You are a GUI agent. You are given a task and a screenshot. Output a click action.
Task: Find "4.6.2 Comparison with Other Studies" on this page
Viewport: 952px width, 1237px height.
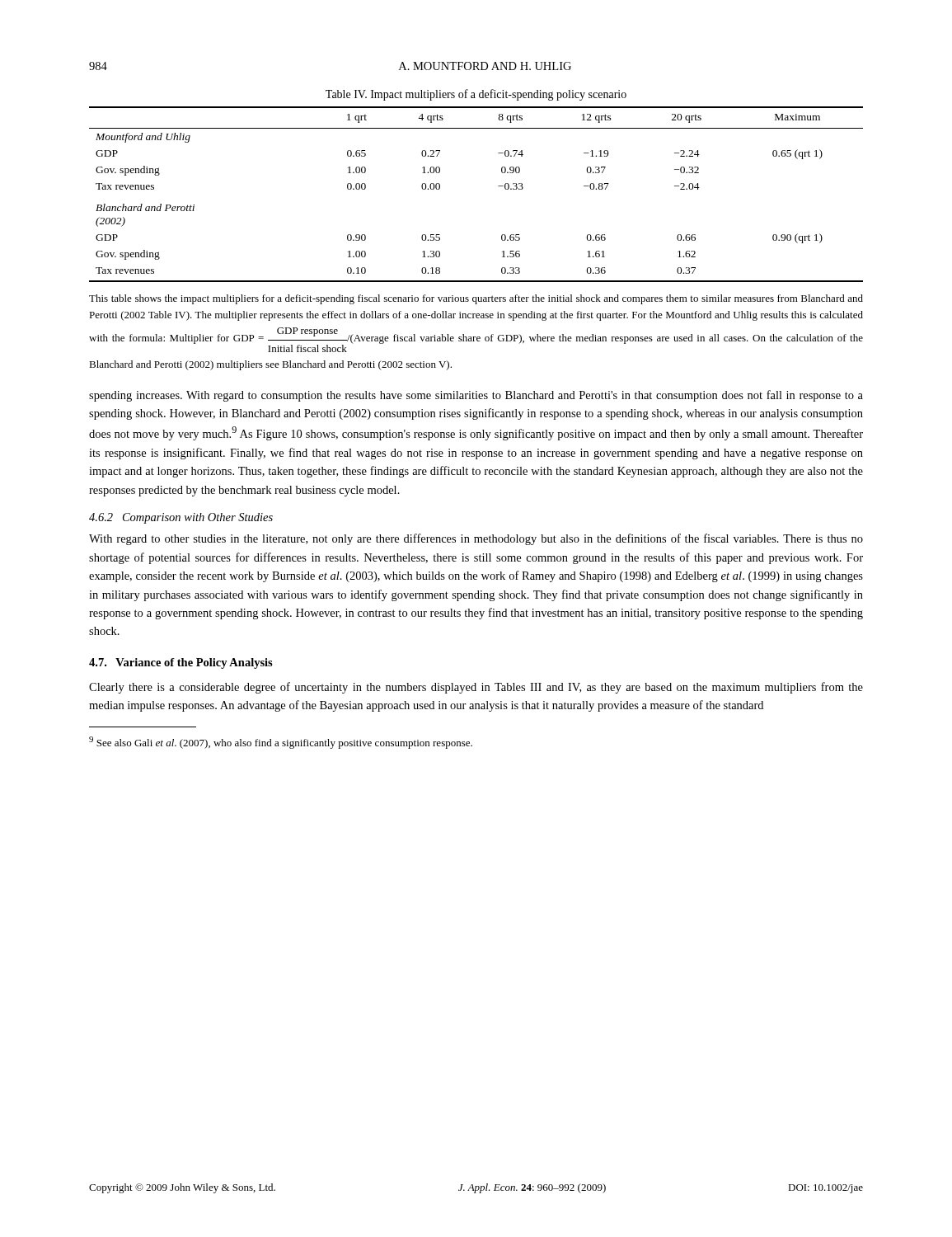click(x=181, y=517)
